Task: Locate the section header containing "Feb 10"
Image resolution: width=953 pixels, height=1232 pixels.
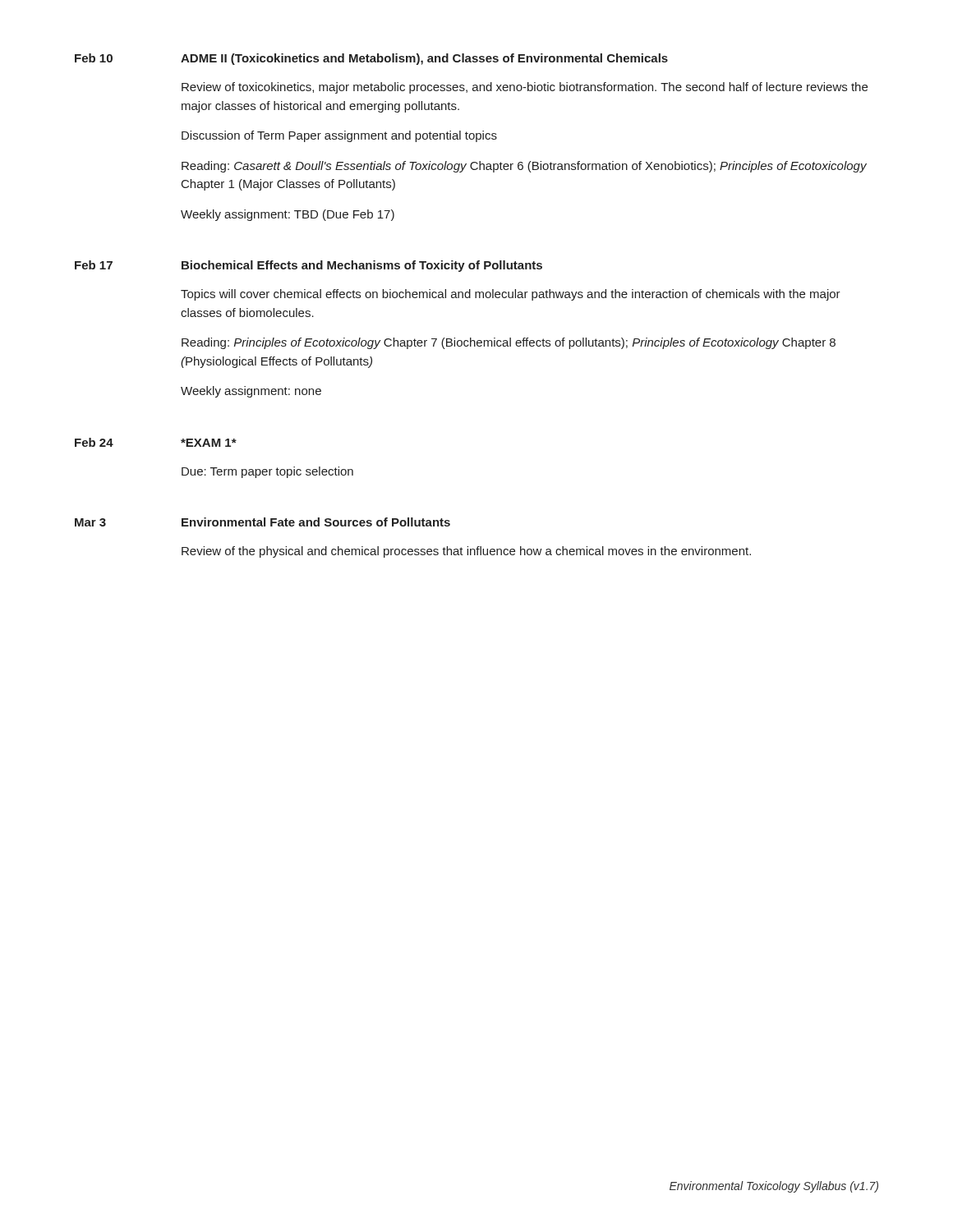Action: pyautogui.click(x=93, y=58)
